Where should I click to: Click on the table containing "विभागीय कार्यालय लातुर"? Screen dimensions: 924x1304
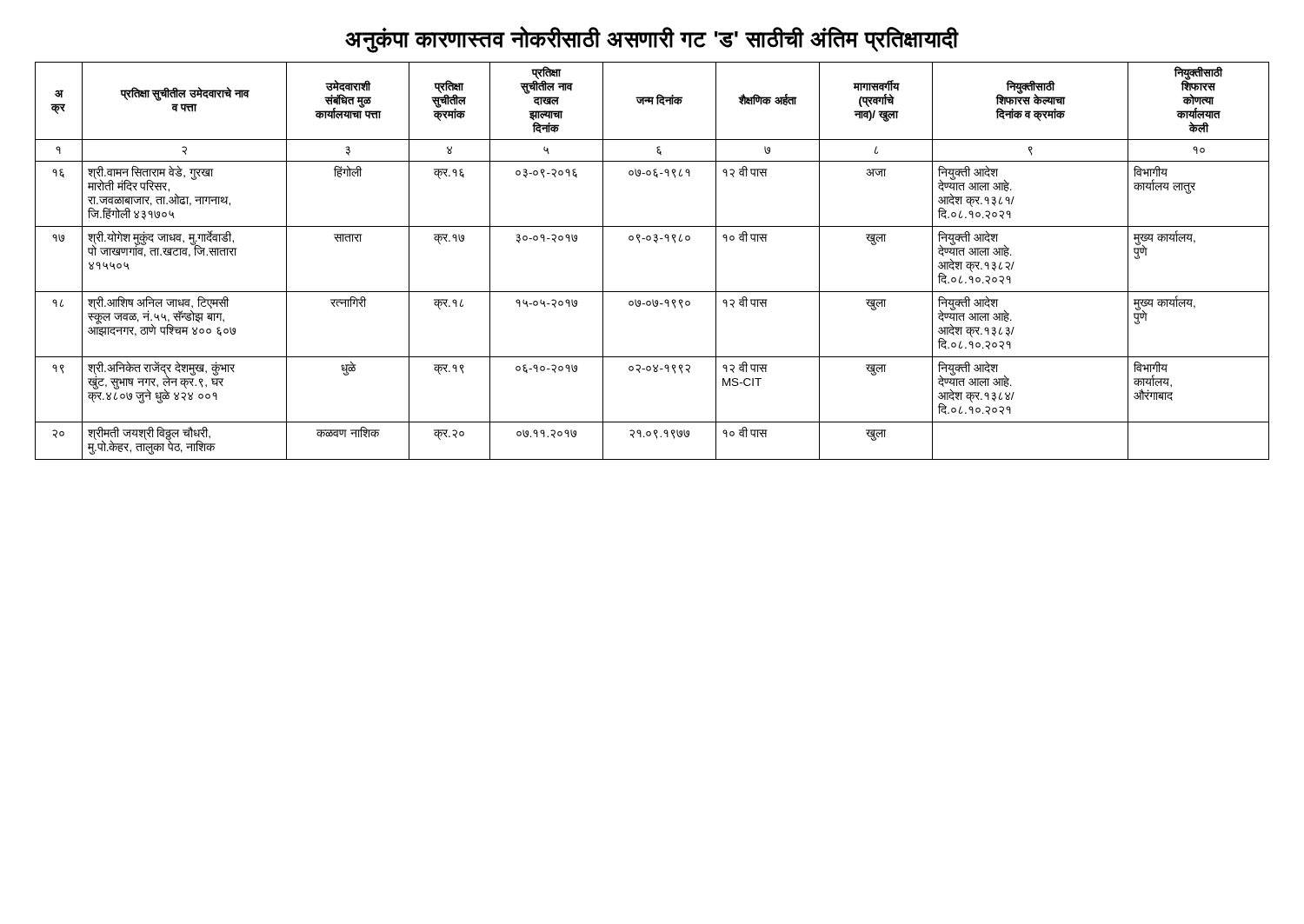pyautogui.click(x=652, y=261)
